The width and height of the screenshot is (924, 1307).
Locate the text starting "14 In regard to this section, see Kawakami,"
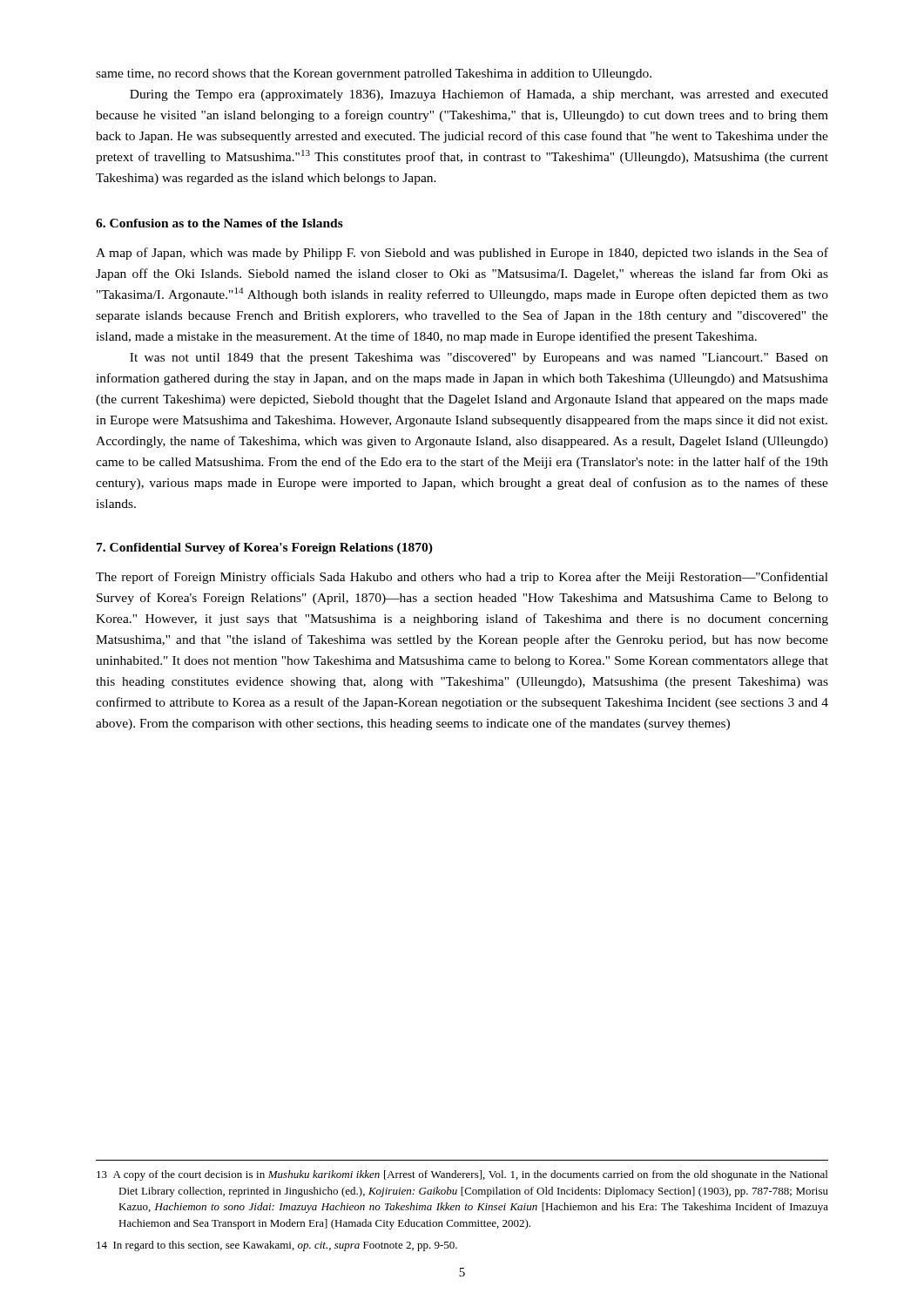(x=277, y=1245)
